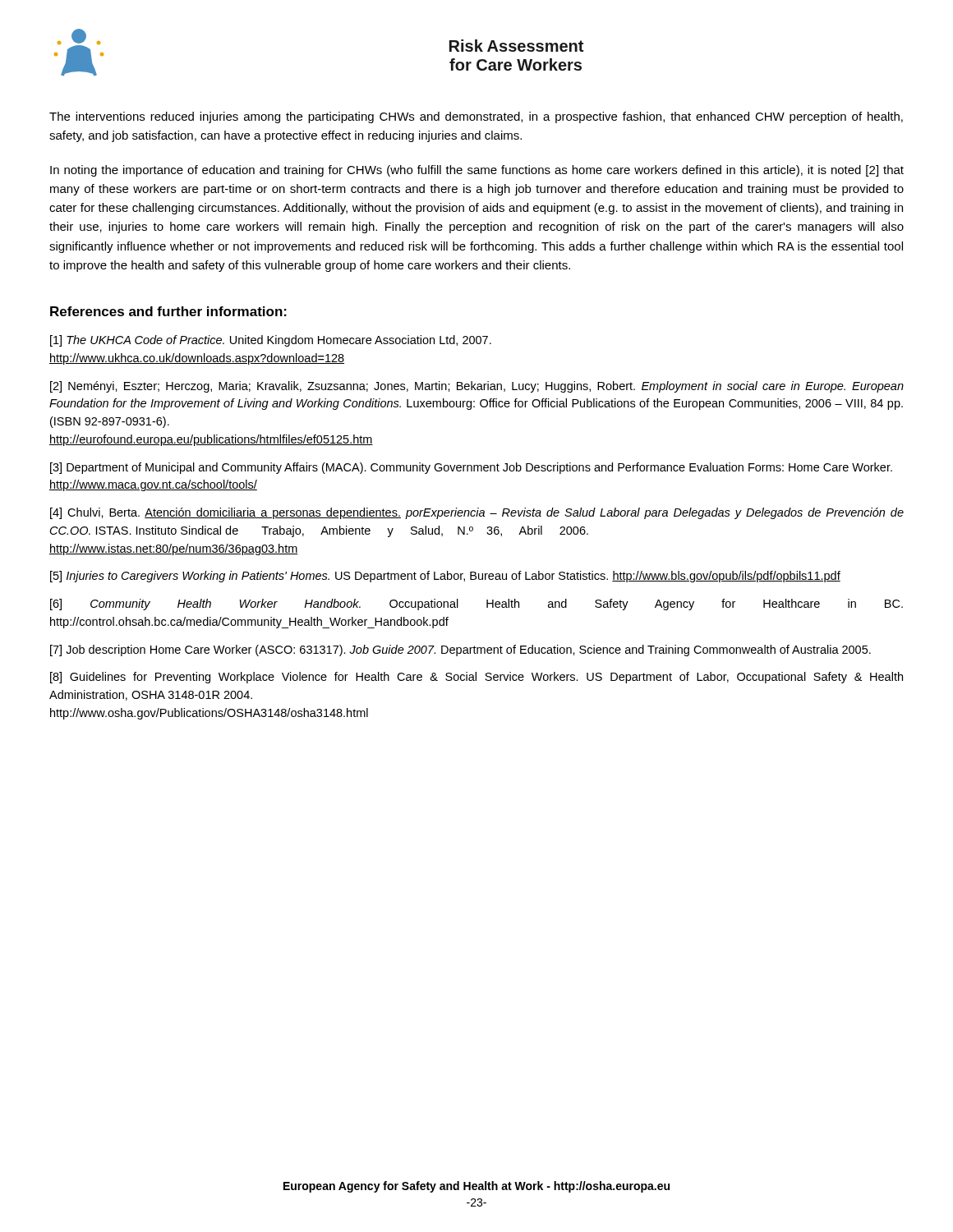Where is the passage that starts "[1] The UKHCA"?

point(271,349)
